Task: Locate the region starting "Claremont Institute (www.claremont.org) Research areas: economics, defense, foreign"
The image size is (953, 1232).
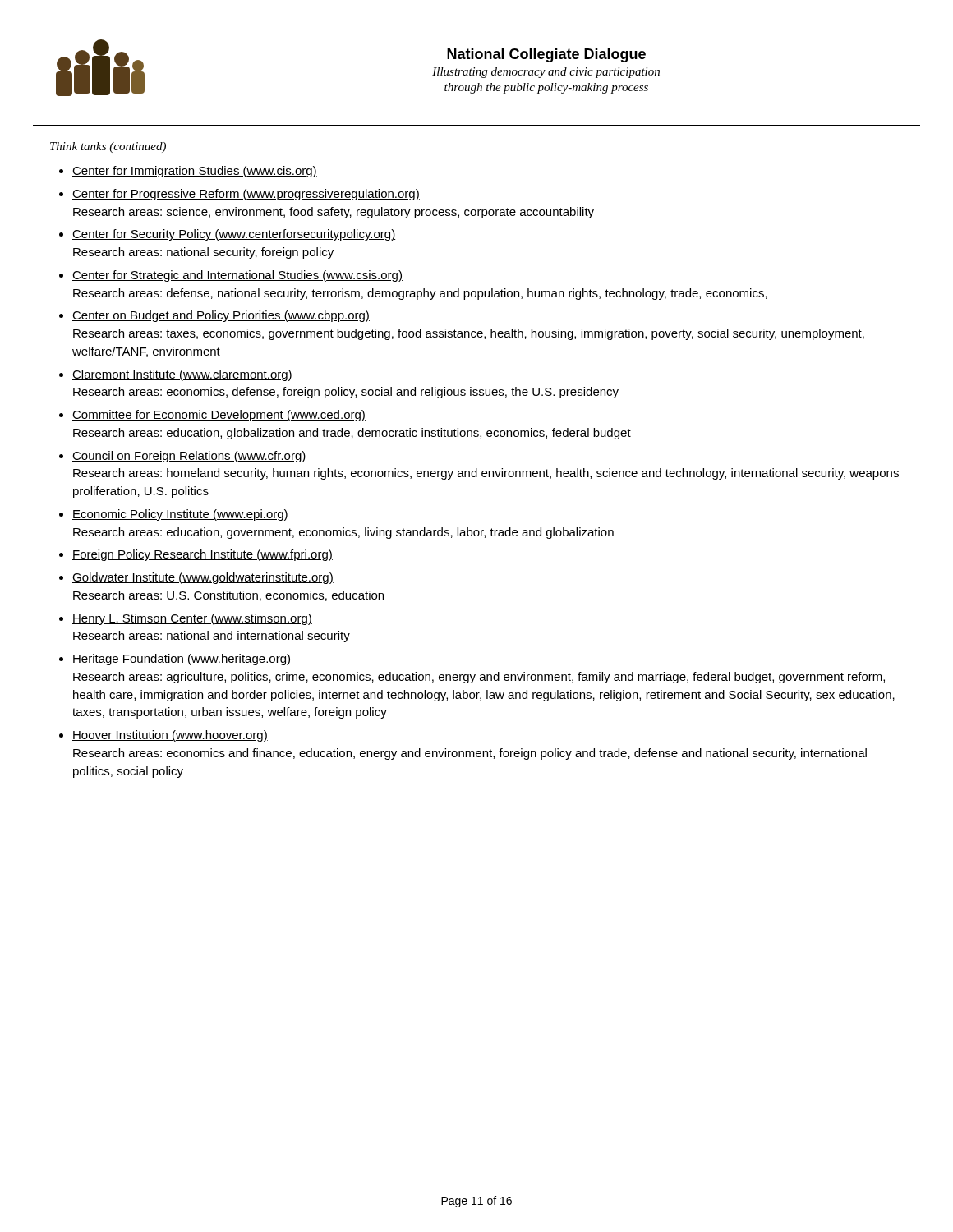Action: click(488, 384)
